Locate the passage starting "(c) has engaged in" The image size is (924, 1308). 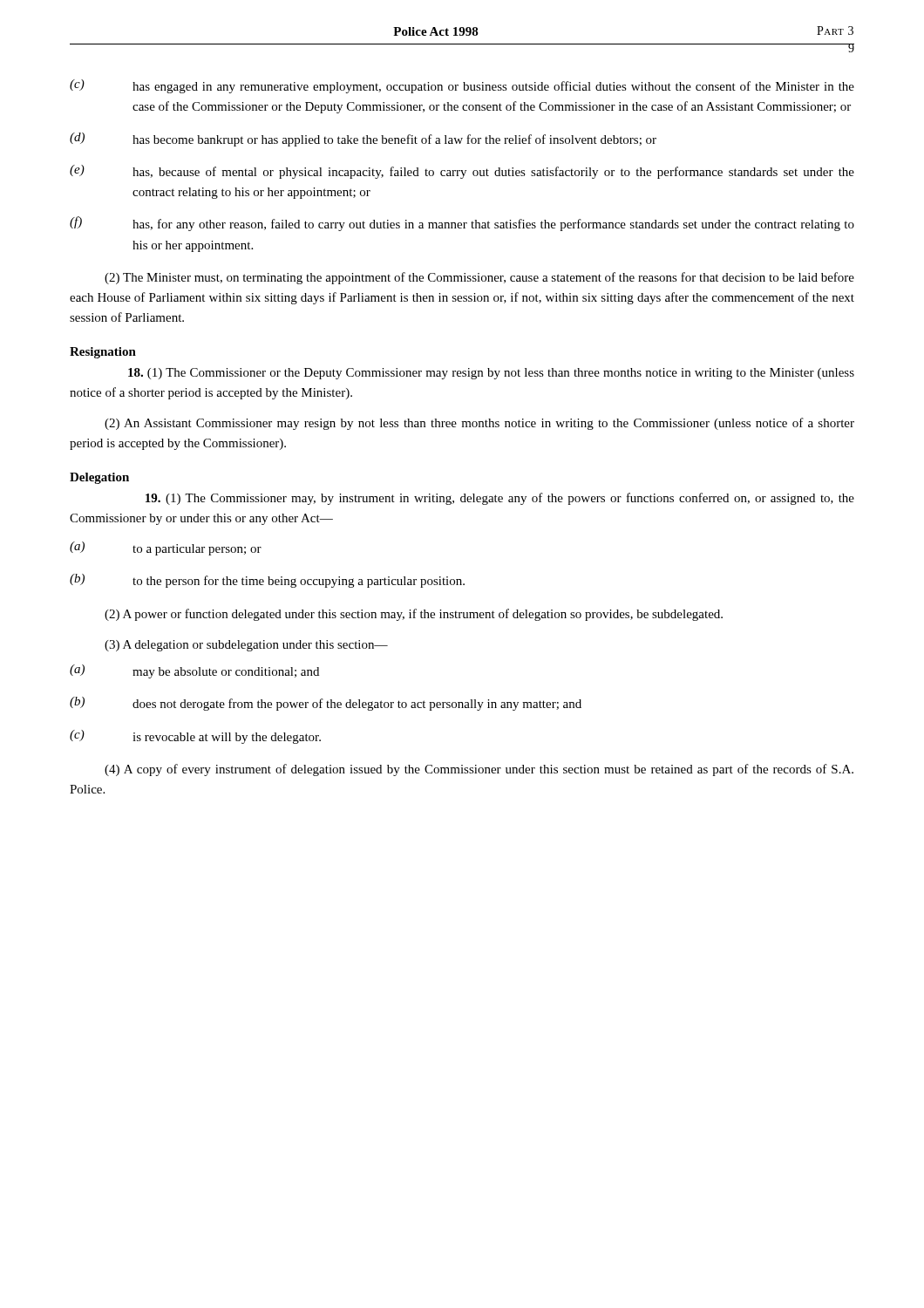(462, 97)
